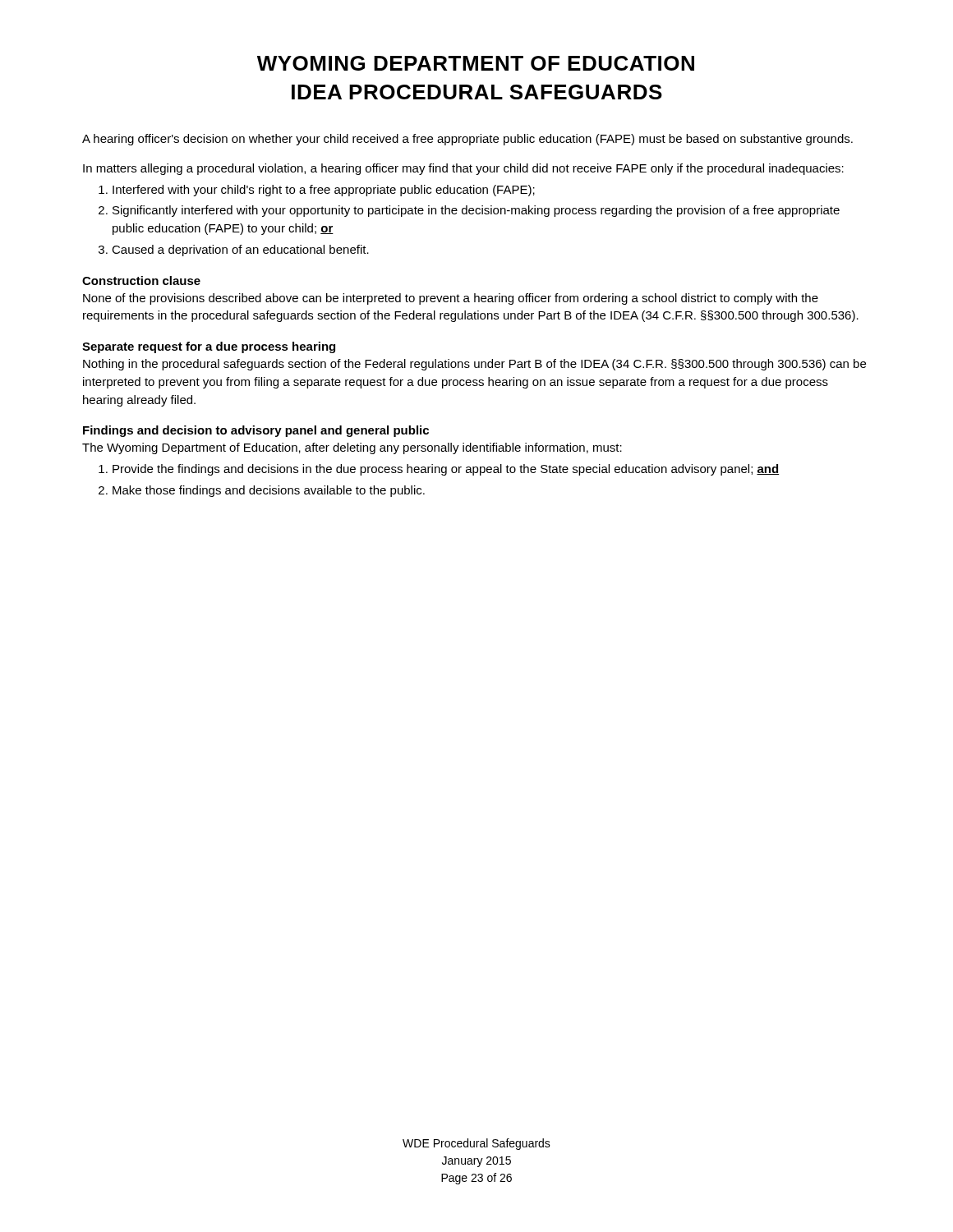Navigate to the text block starting "In matters alleging a procedural violation, a"

click(463, 168)
